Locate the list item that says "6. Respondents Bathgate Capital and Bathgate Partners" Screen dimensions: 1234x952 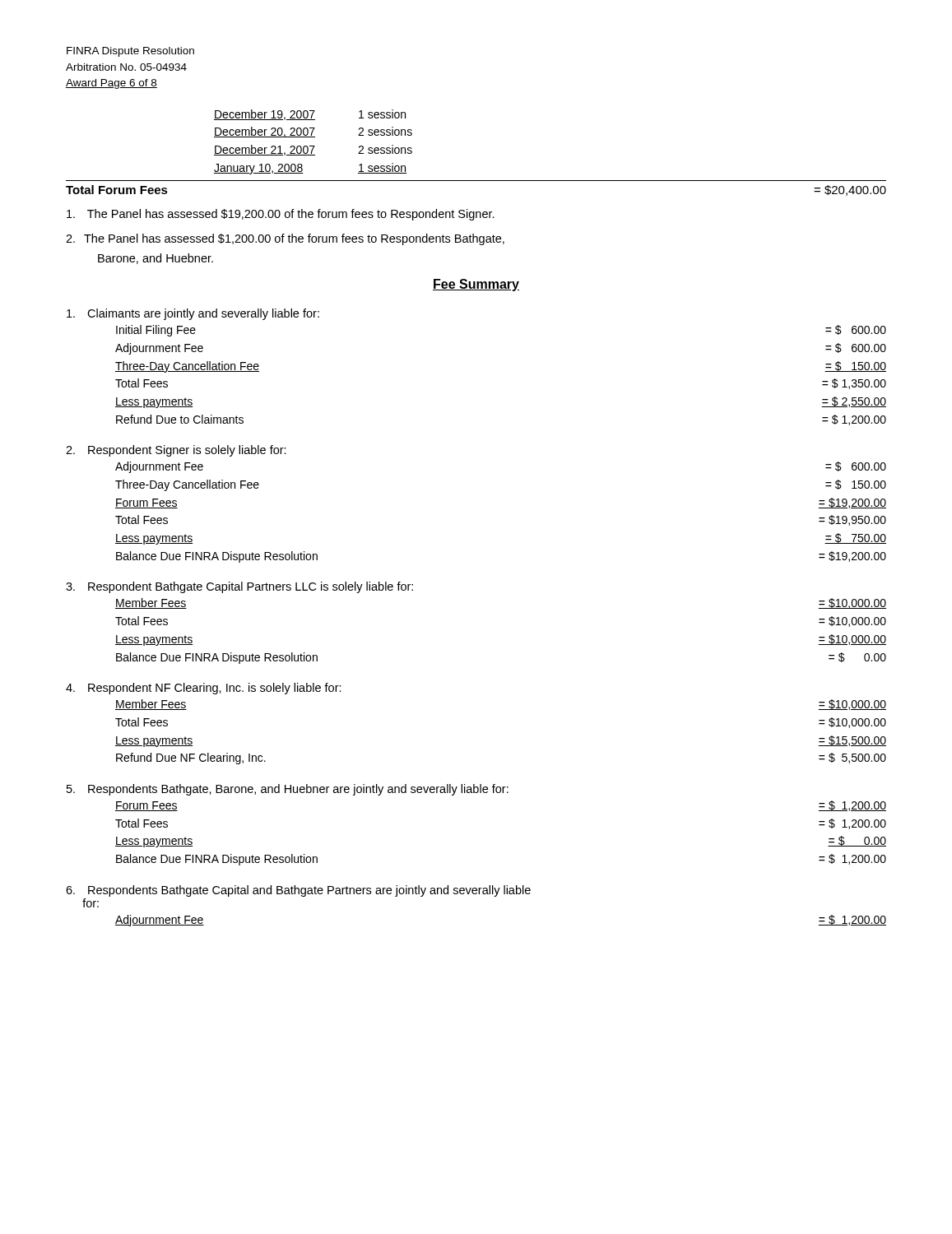pyautogui.click(x=298, y=891)
